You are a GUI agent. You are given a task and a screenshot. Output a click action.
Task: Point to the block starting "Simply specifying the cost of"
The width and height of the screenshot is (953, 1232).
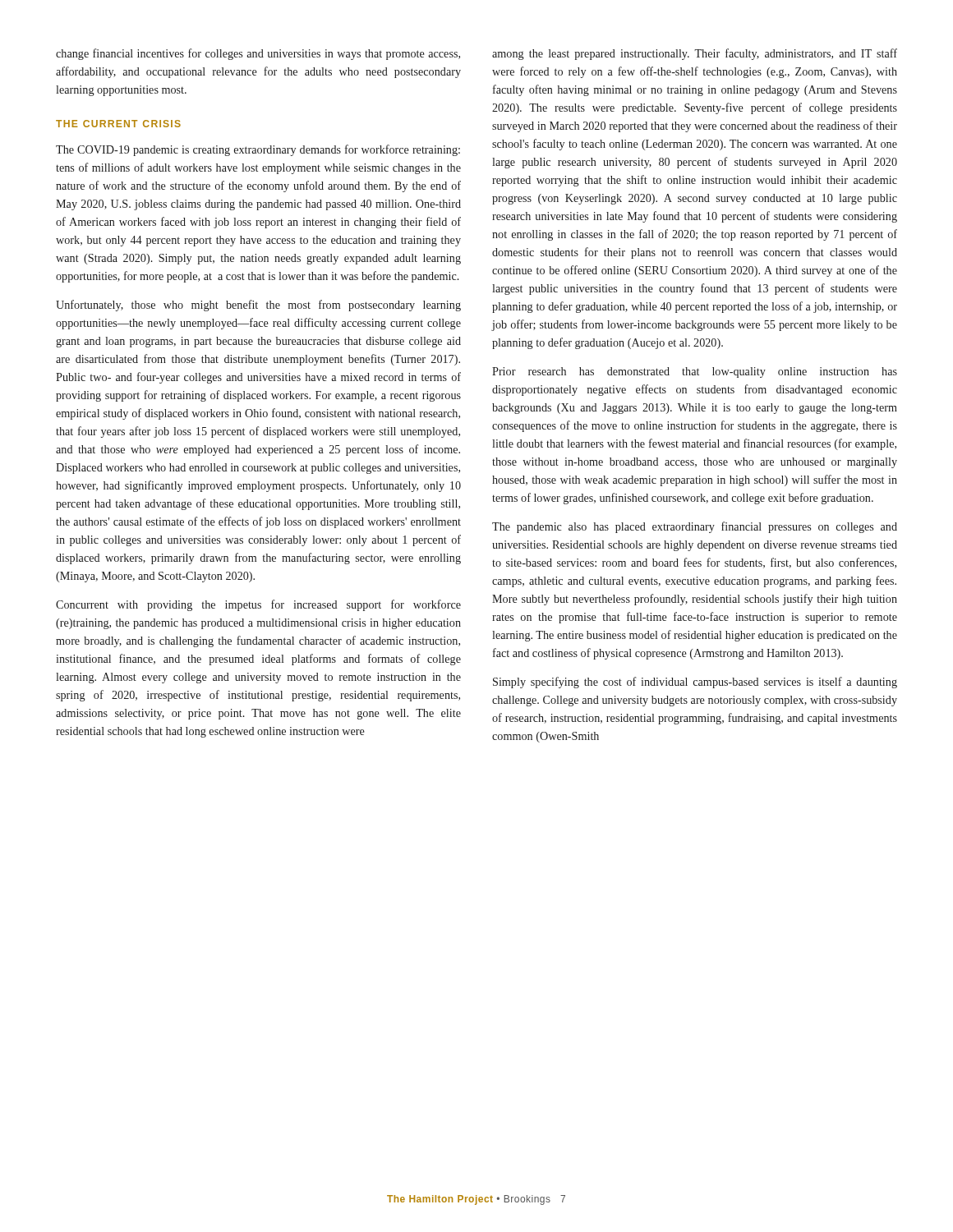(x=695, y=709)
